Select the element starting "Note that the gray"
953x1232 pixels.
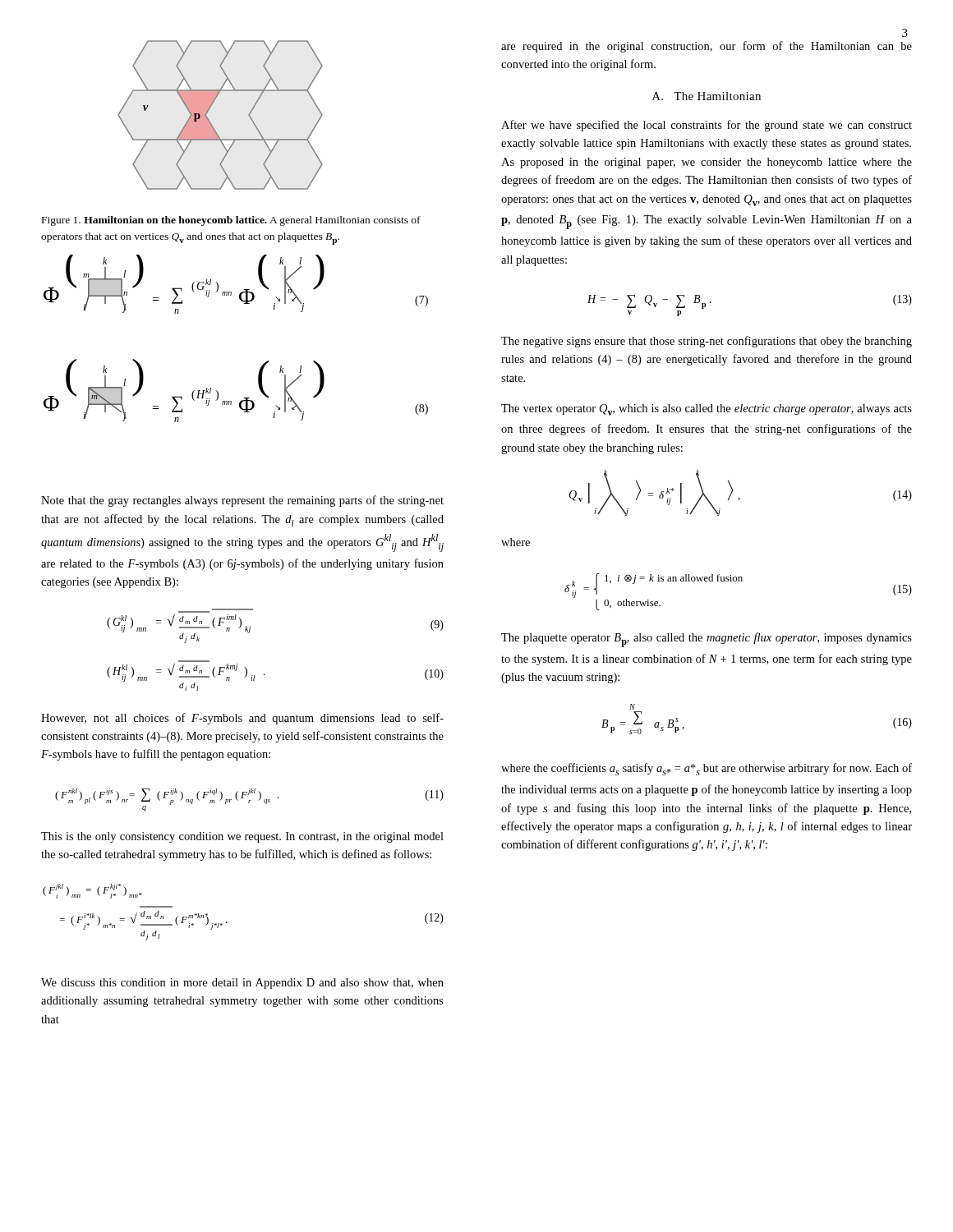pyautogui.click(x=242, y=541)
